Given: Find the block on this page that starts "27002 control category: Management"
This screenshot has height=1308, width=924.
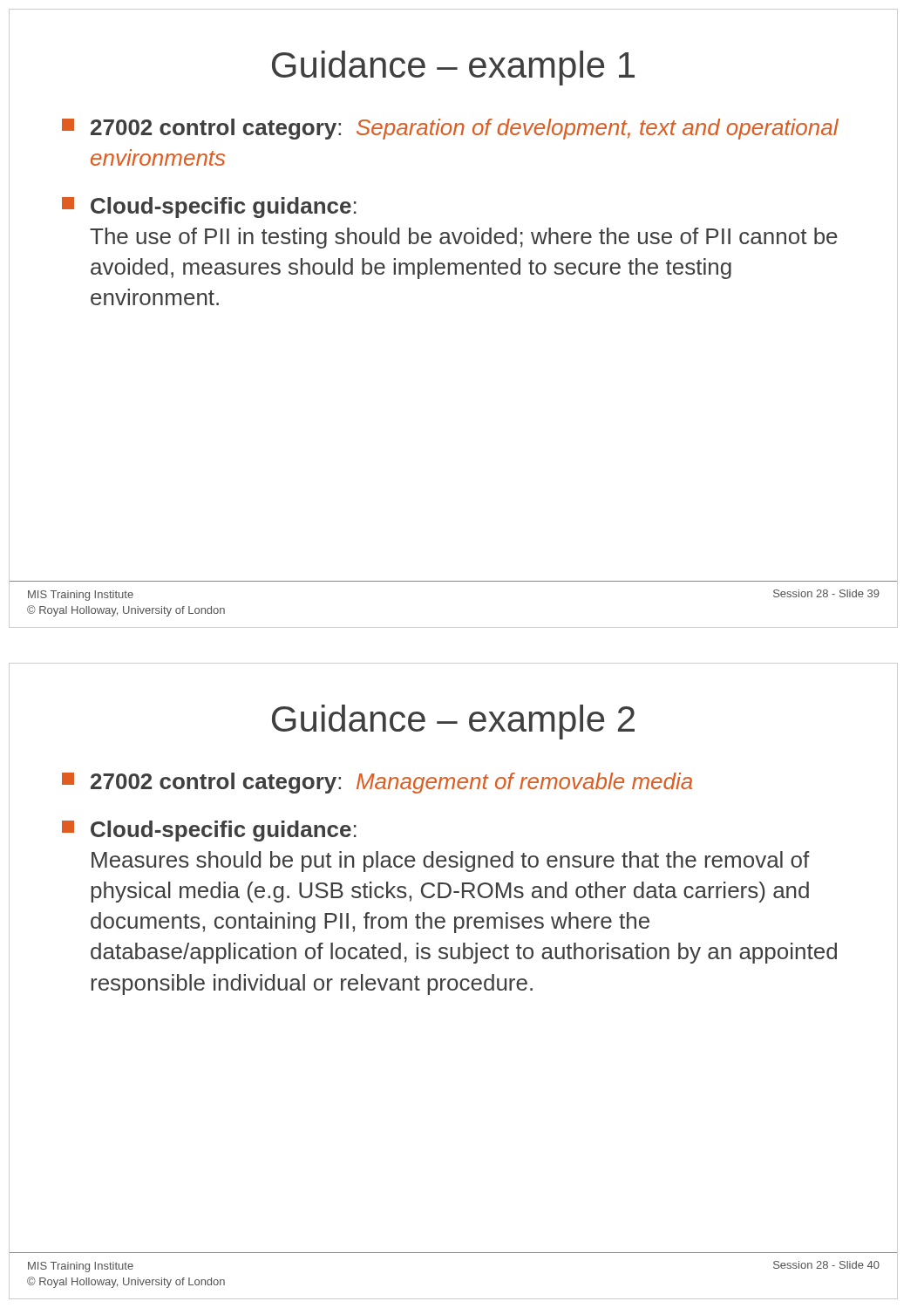Looking at the screenshot, I should click(378, 782).
